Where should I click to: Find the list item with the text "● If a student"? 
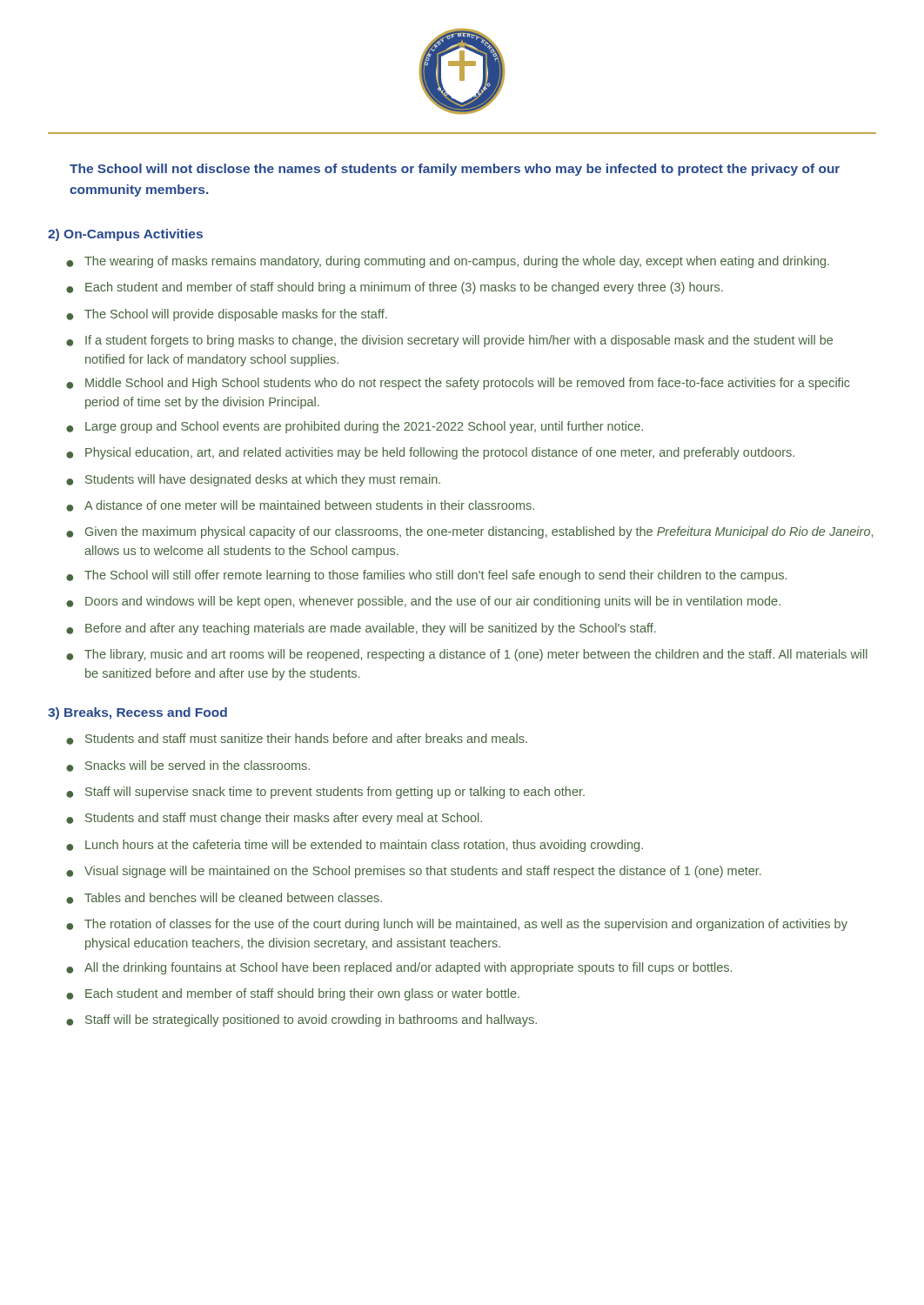pyautogui.click(x=462, y=350)
